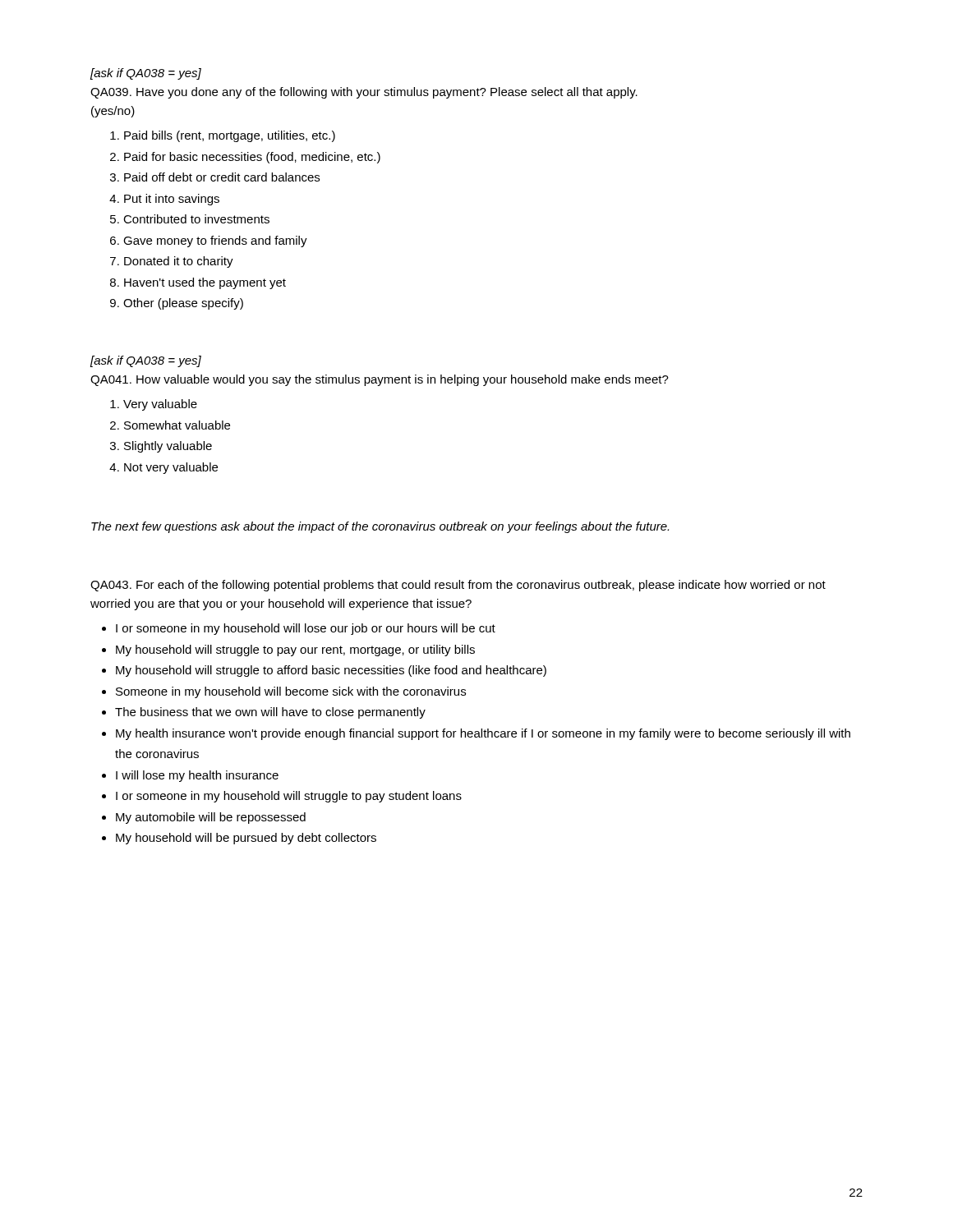953x1232 pixels.
Task: Find the block starting "Contributed to investments"
Action: (x=196, y=219)
